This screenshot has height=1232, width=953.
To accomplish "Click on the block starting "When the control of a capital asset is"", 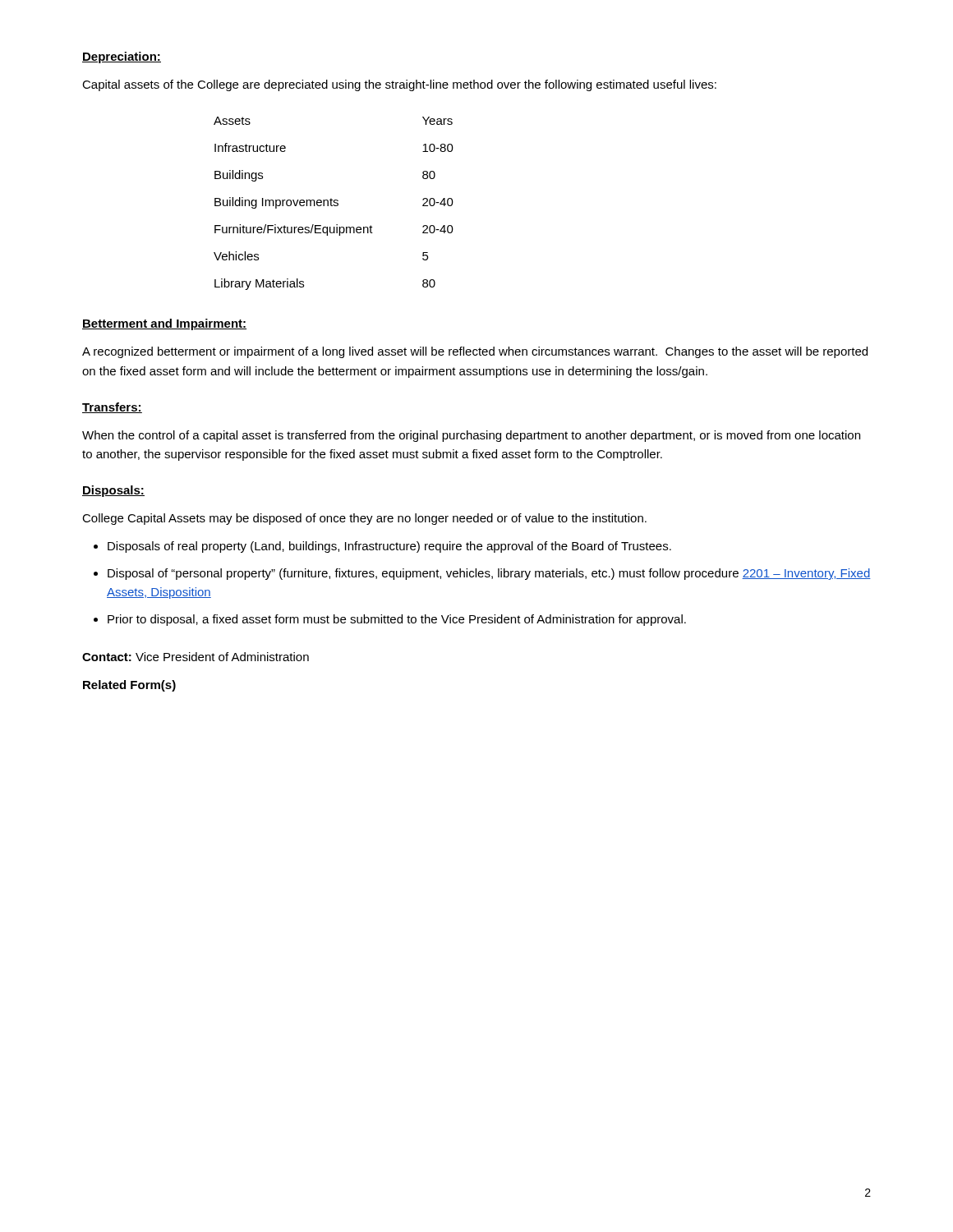I will (x=472, y=444).
